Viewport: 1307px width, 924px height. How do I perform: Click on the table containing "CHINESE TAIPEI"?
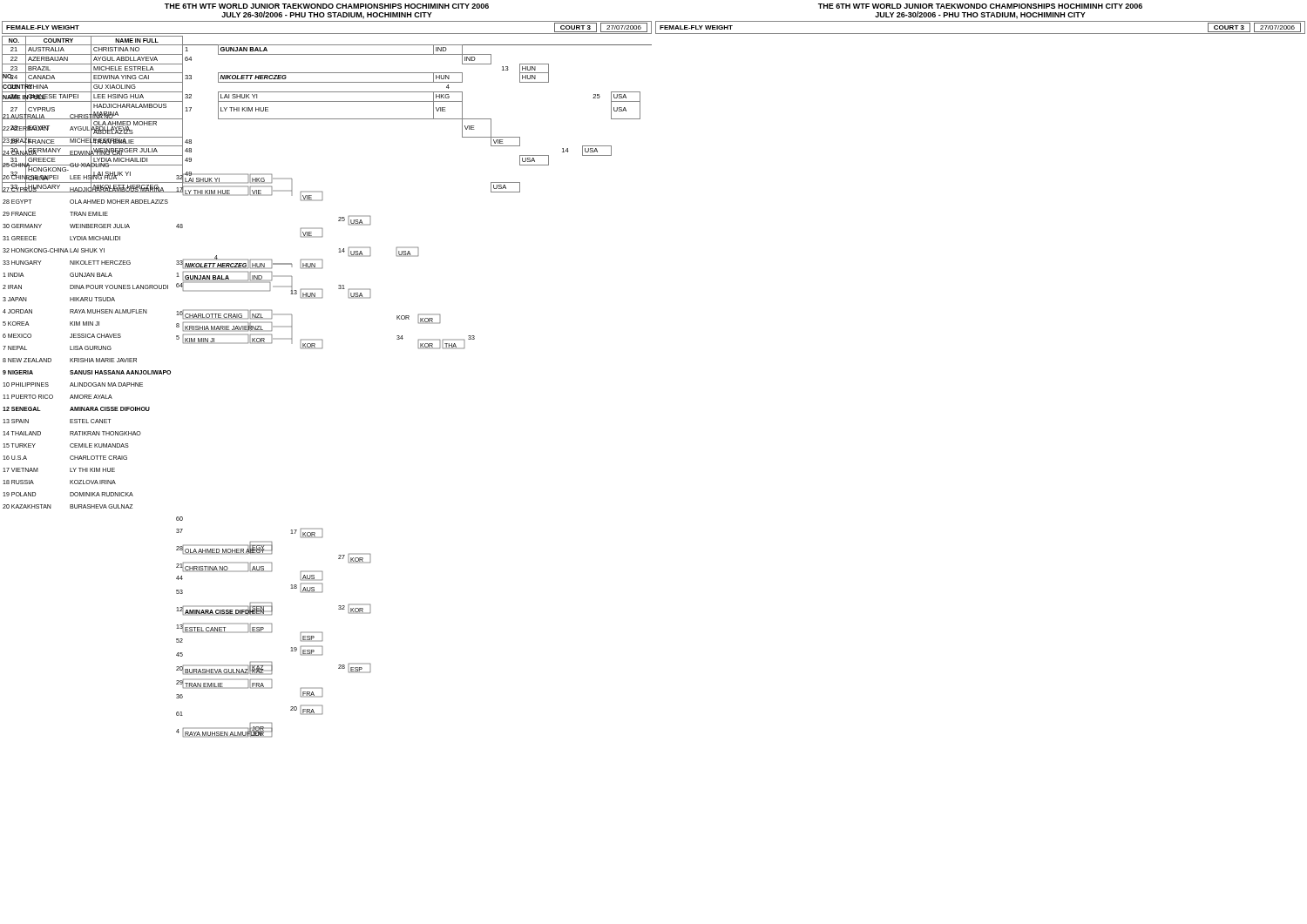click(x=327, y=114)
